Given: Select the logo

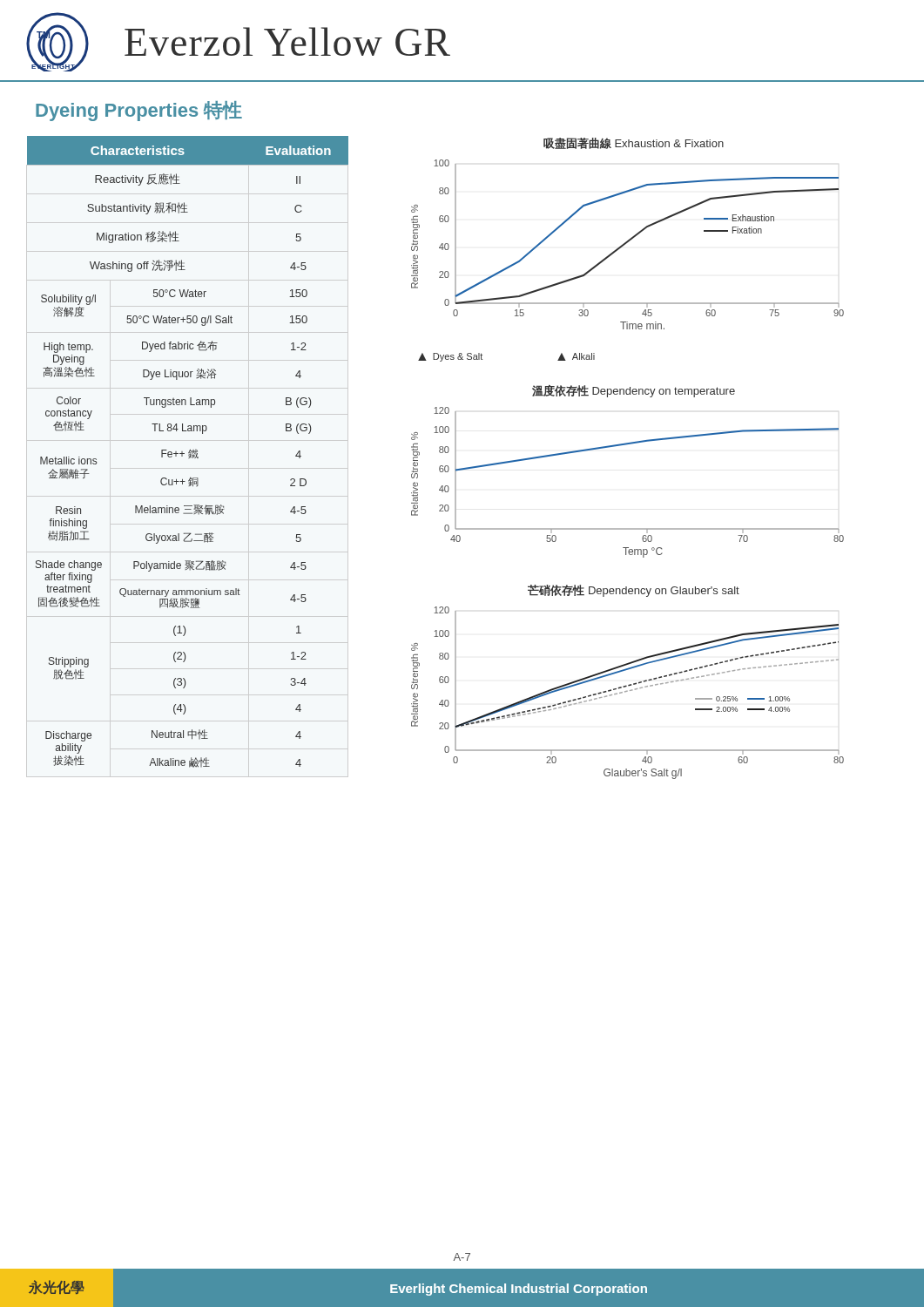Looking at the screenshot, I should [64, 42].
